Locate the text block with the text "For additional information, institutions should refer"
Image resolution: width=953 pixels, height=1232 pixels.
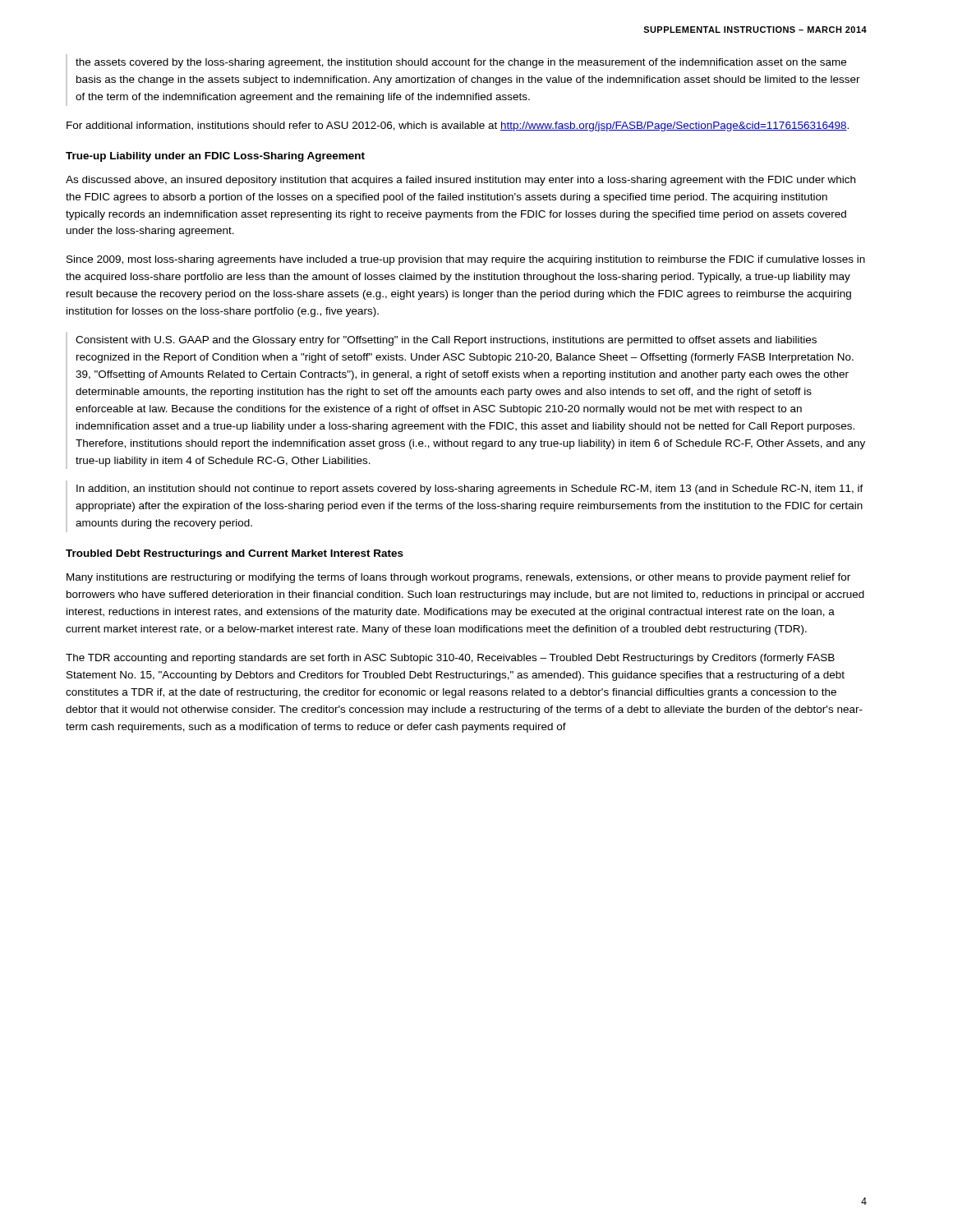tap(458, 125)
